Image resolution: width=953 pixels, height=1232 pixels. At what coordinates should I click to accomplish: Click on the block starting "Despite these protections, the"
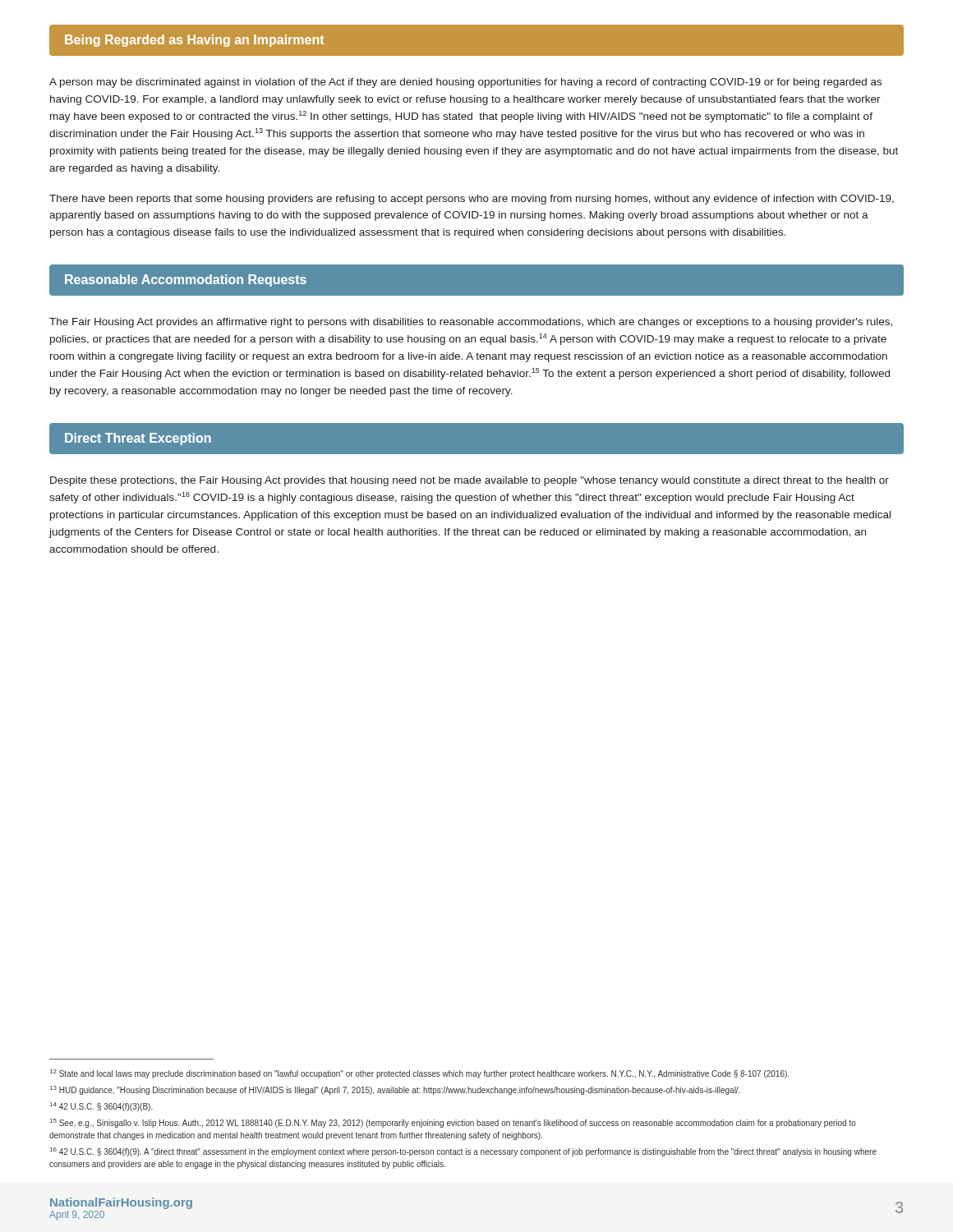(x=470, y=514)
